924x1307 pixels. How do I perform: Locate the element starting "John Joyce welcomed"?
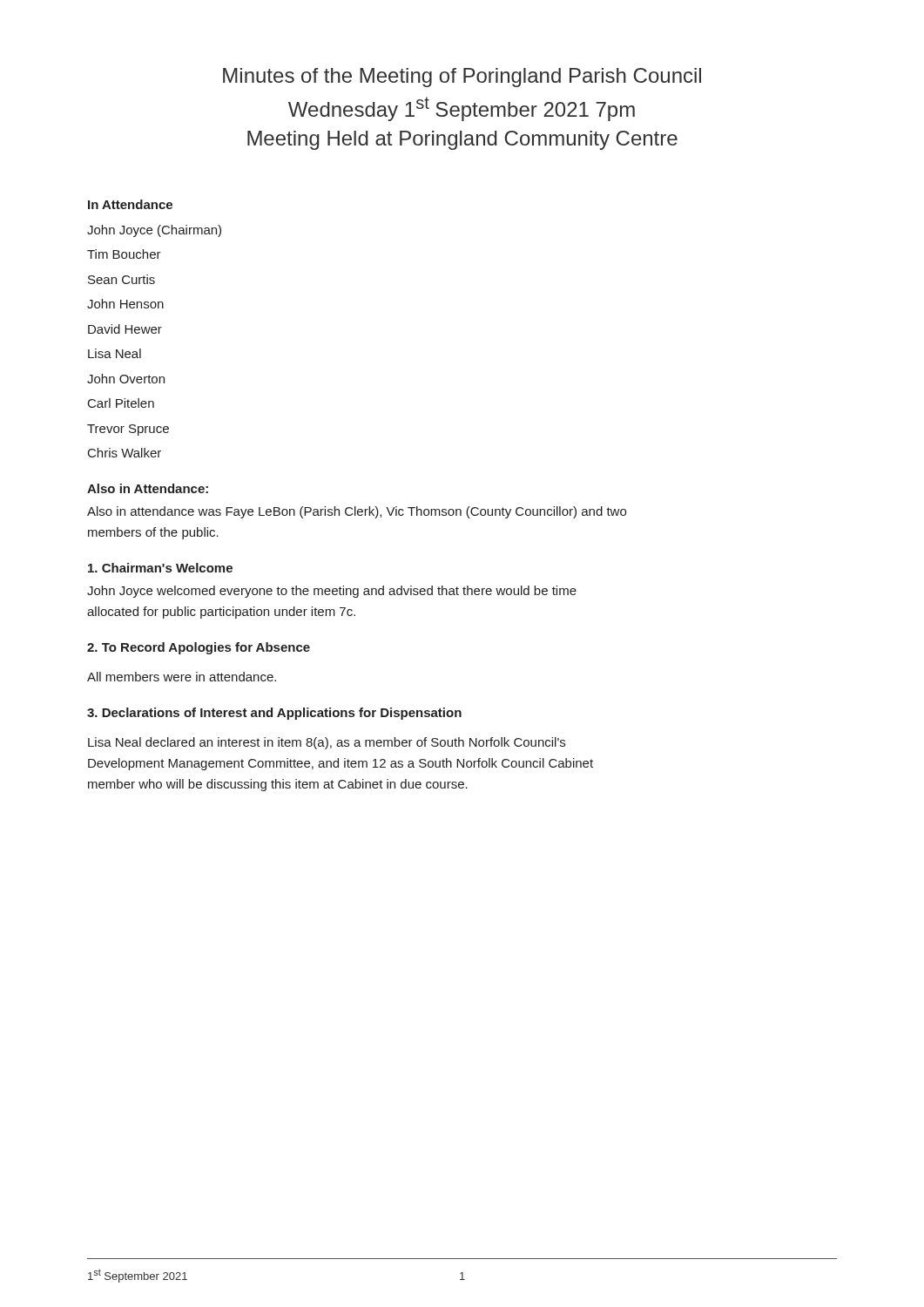(x=332, y=601)
